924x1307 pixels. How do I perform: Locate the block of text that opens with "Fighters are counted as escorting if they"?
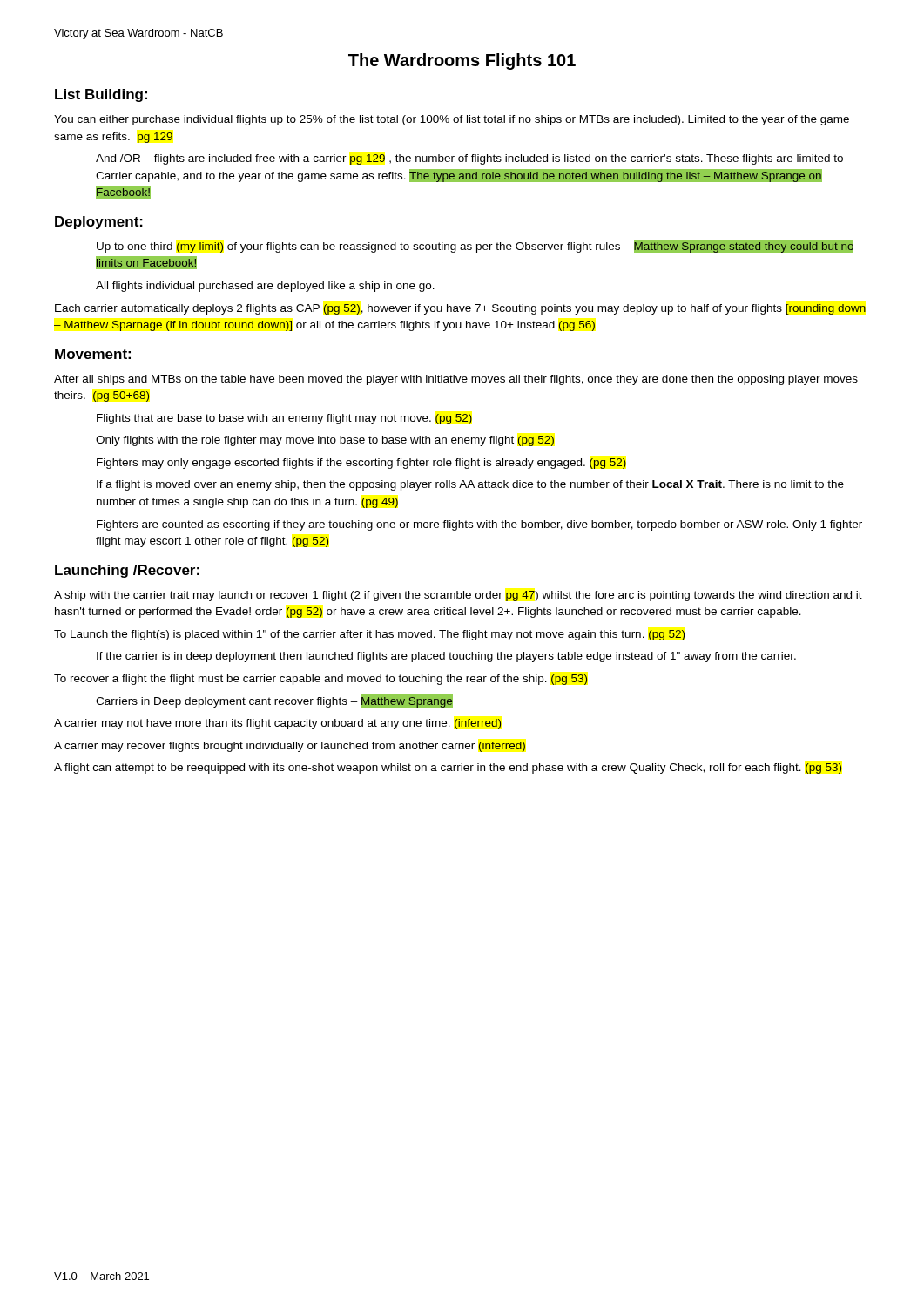pyautogui.click(x=462, y=533)
